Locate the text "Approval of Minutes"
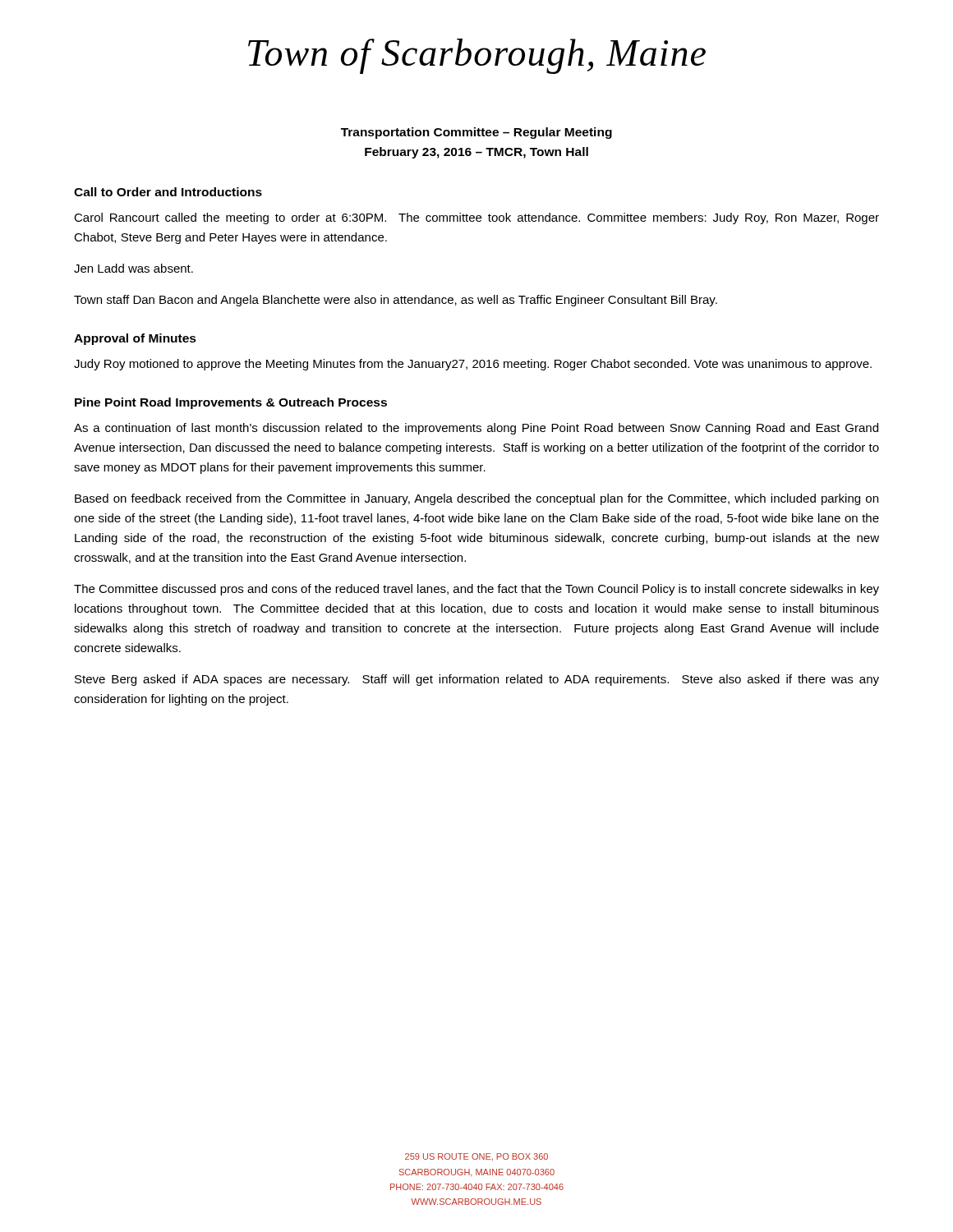This screenshot has height=1232, width=953. pos(135,338)
